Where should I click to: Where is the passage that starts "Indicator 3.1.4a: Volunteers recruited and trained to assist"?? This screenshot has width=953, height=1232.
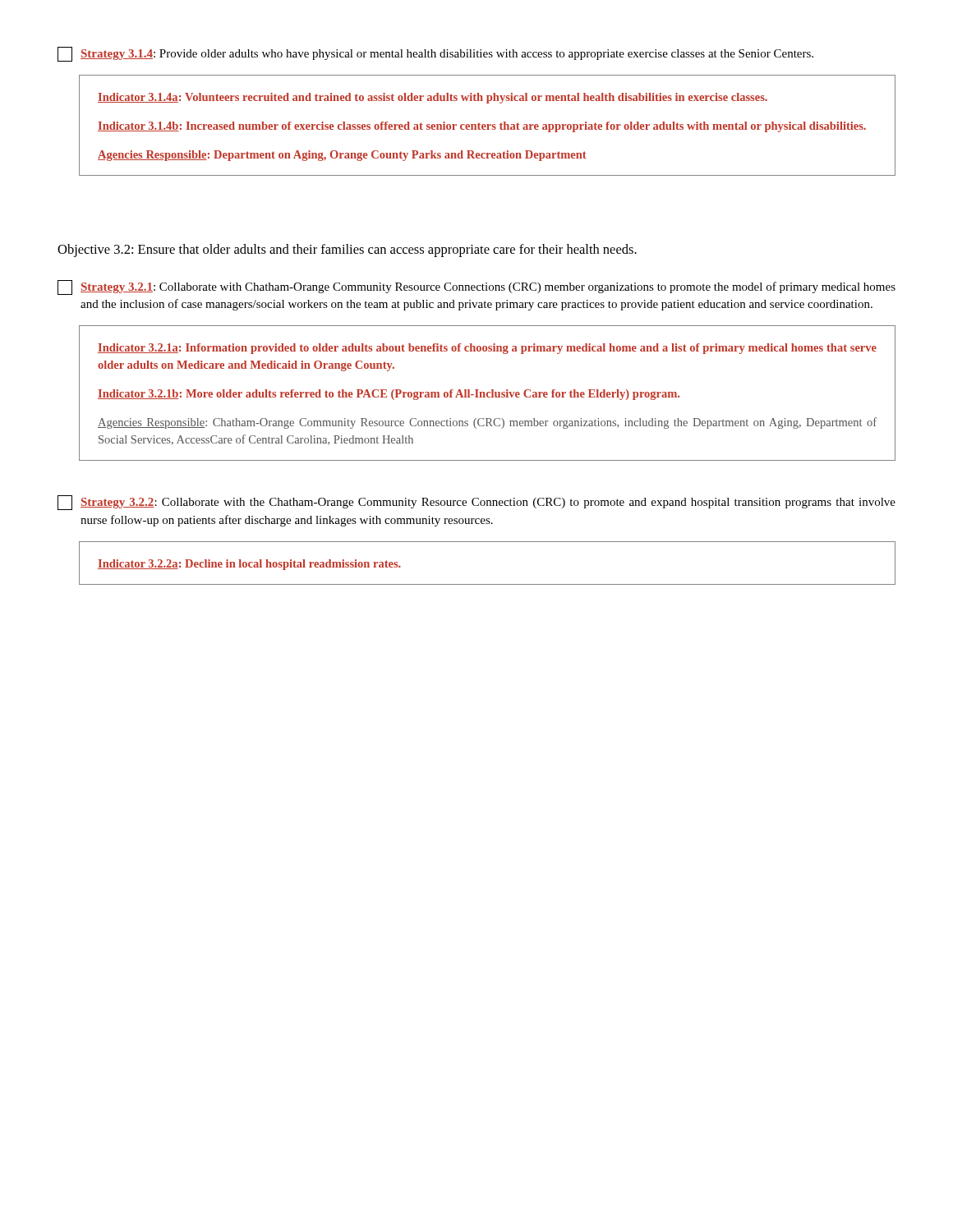487,125
